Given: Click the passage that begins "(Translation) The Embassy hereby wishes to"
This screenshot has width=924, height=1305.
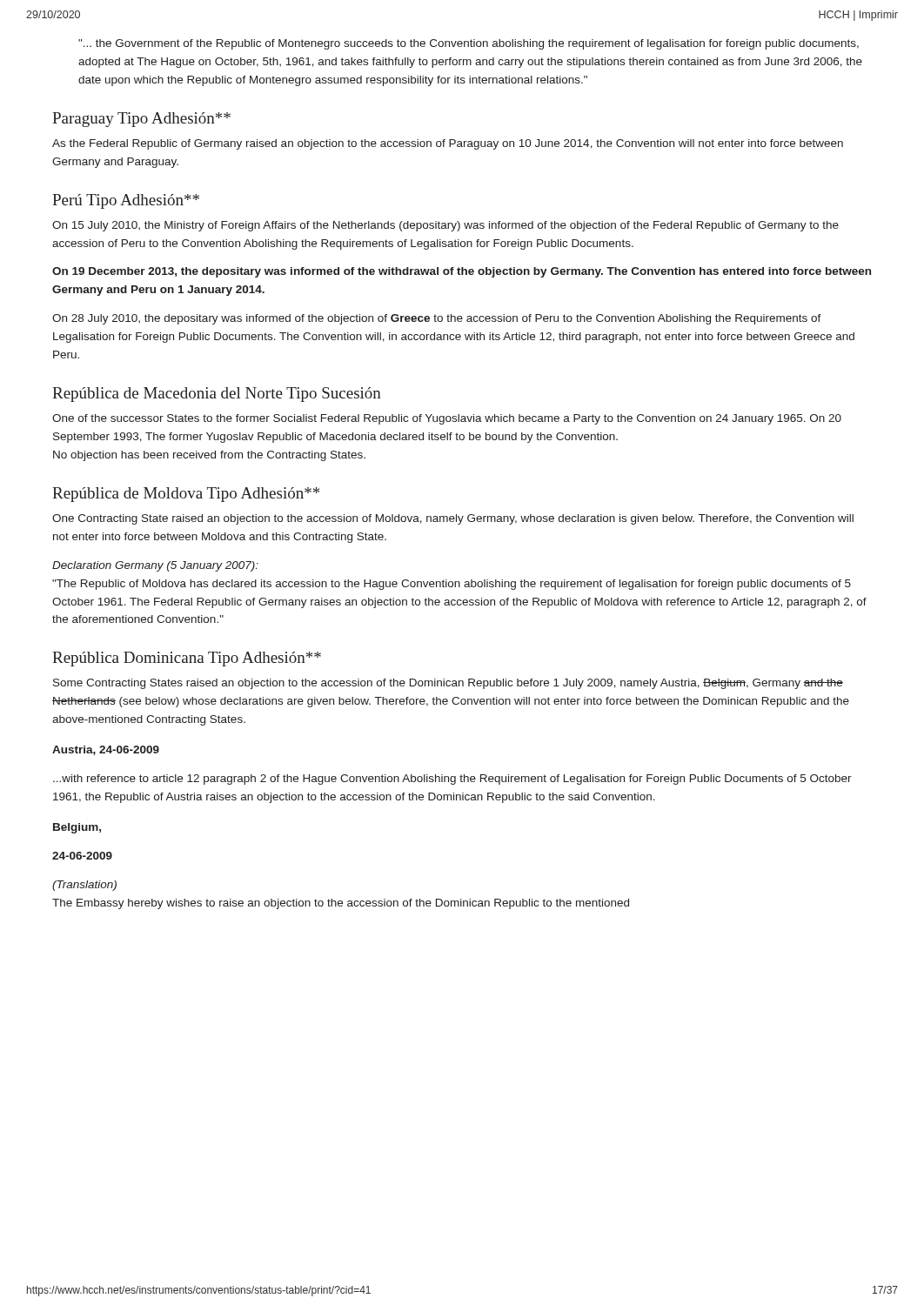Looking at the screenshot, I should coord(341,893).
